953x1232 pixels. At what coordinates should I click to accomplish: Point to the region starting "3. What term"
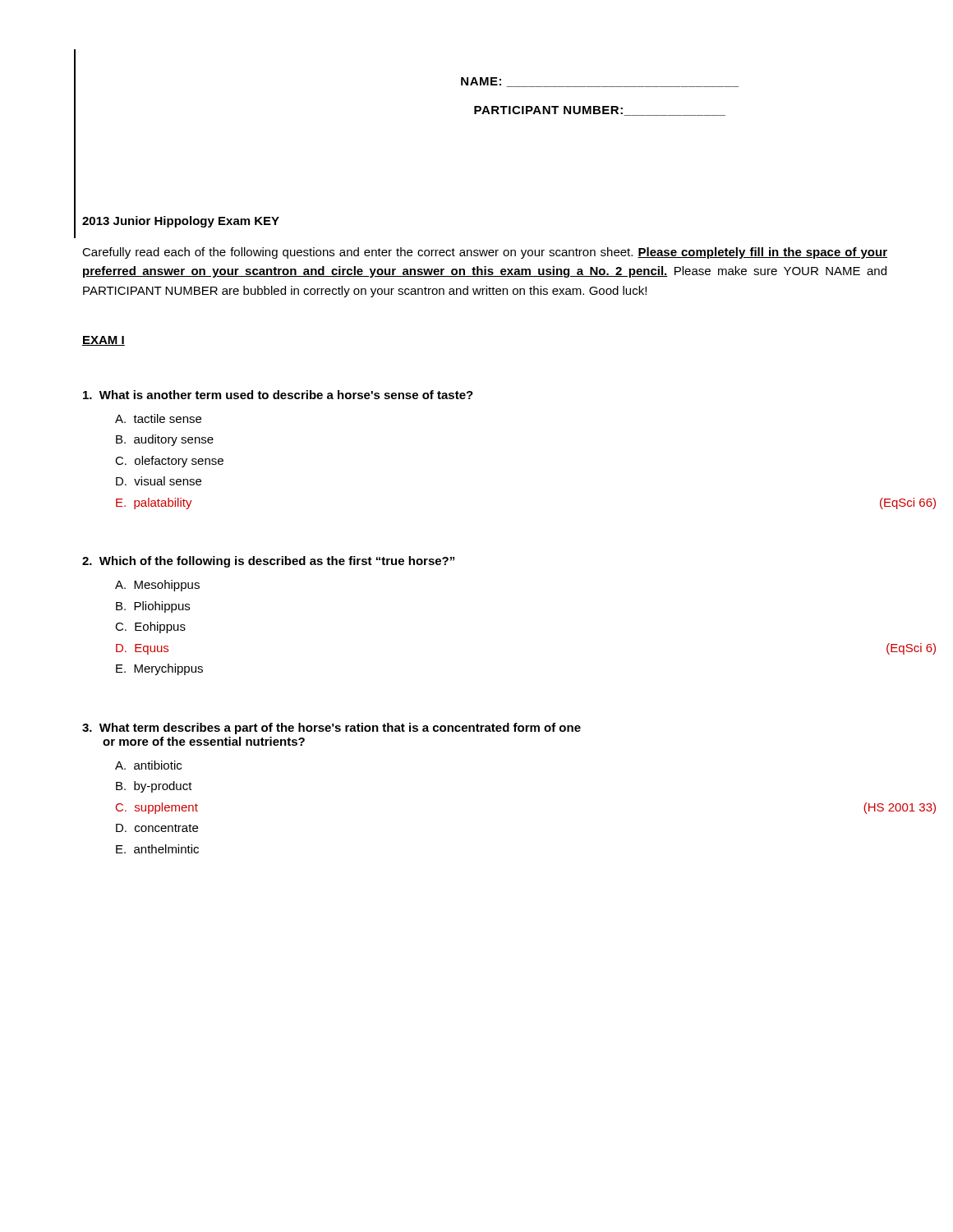(x=331, y=729)
